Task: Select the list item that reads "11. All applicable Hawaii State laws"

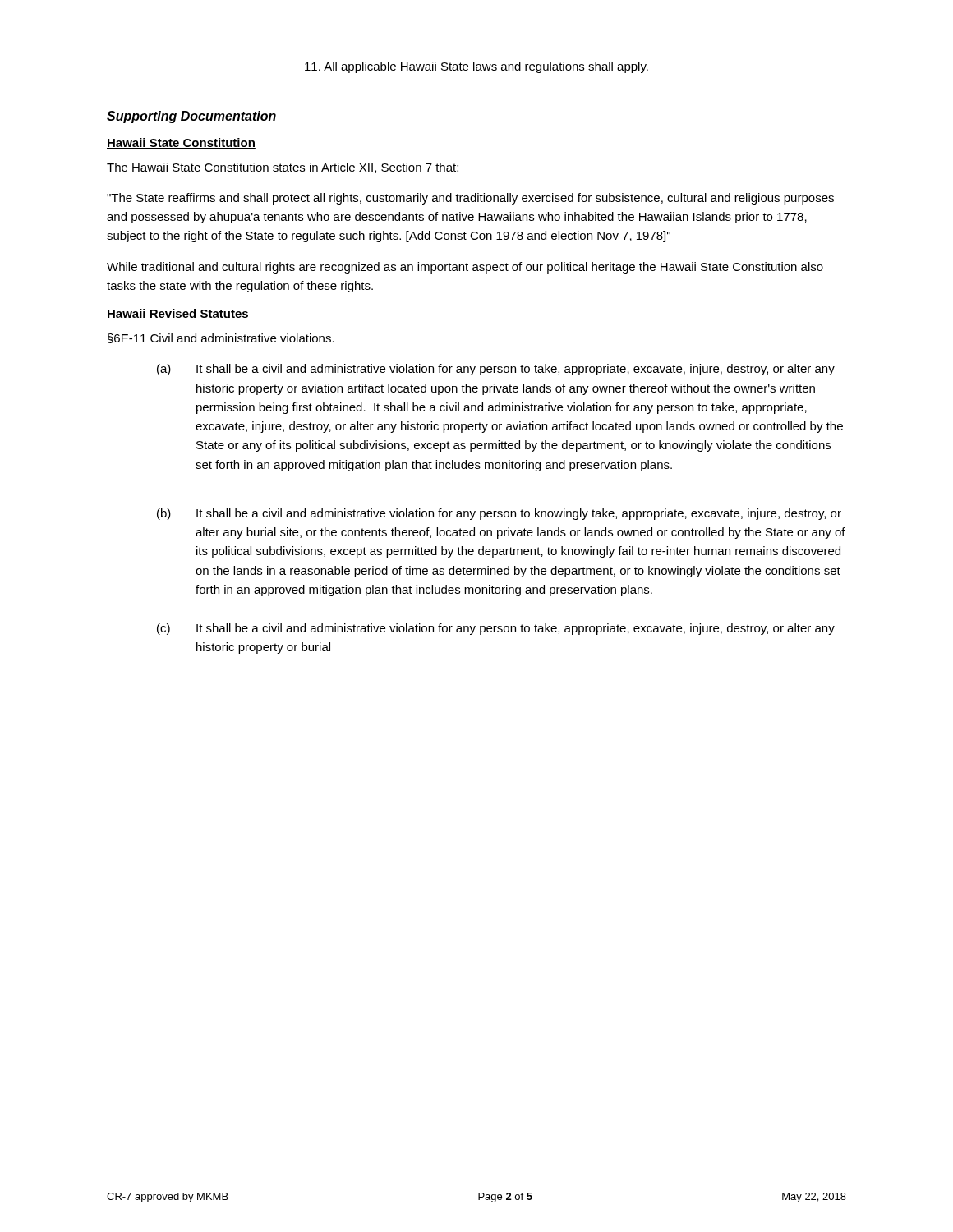Action: click(x=476, y=66)
